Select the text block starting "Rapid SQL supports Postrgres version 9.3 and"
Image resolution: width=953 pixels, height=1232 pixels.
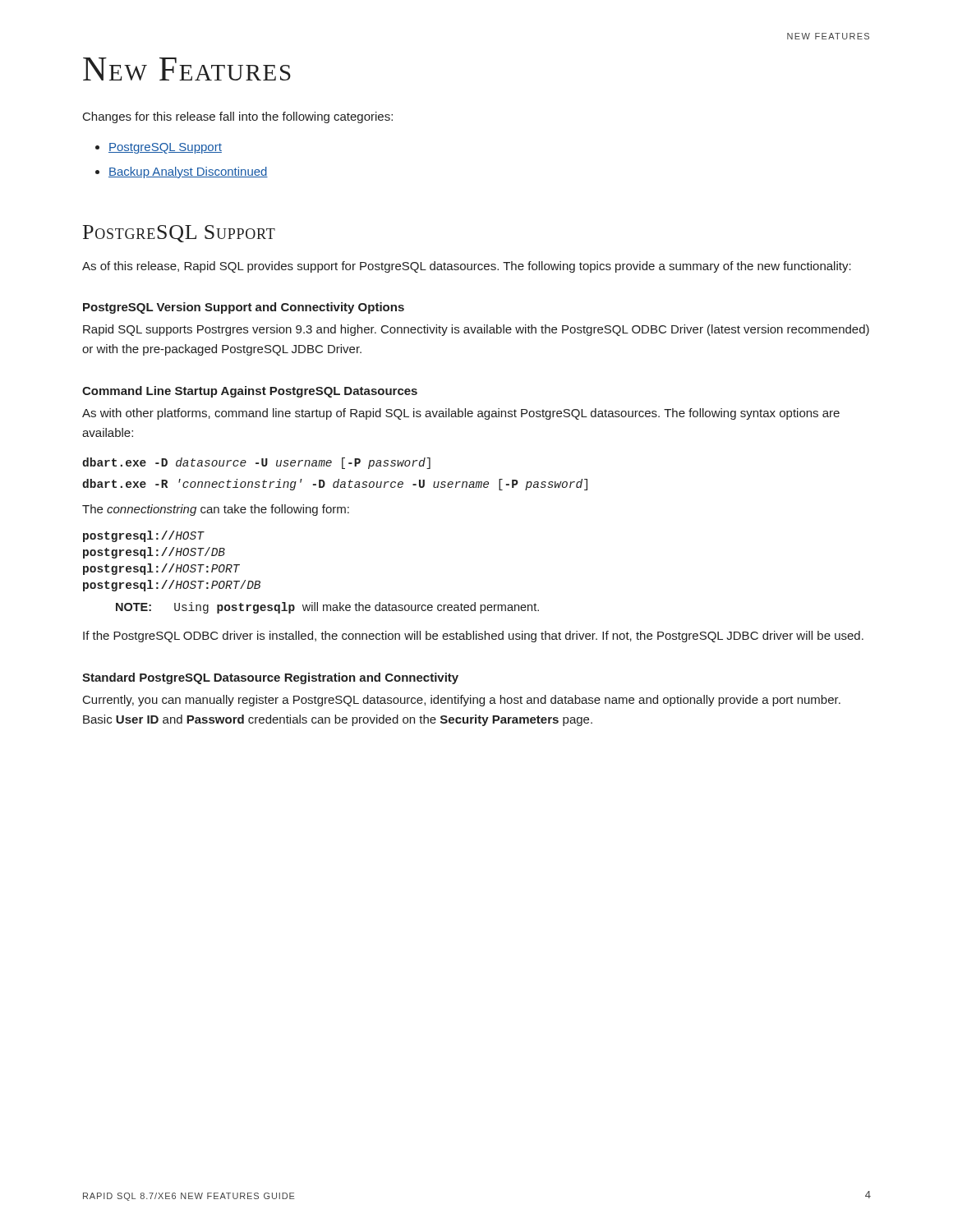[476, 339]
